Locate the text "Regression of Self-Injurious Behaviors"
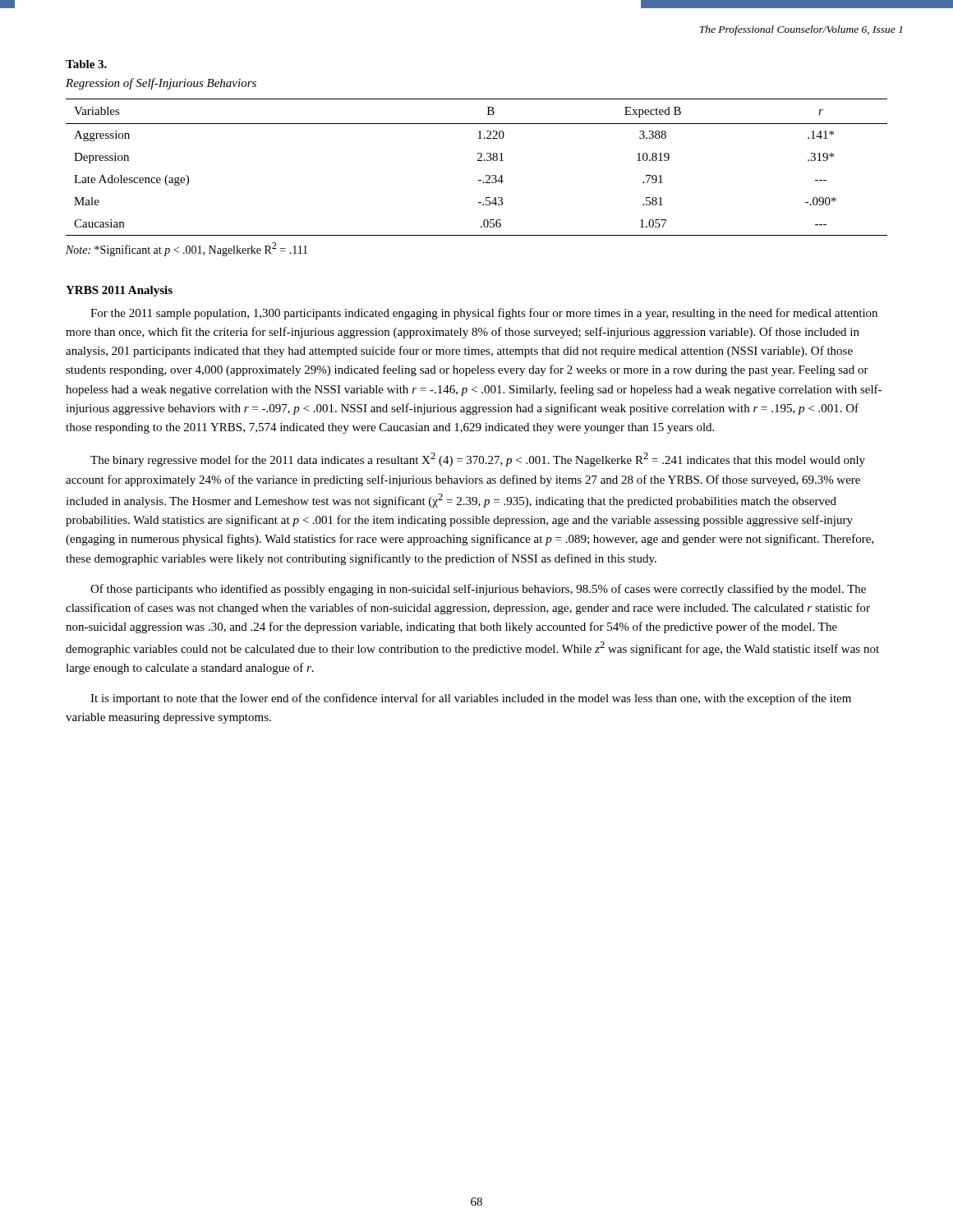 tap(161, 83)
